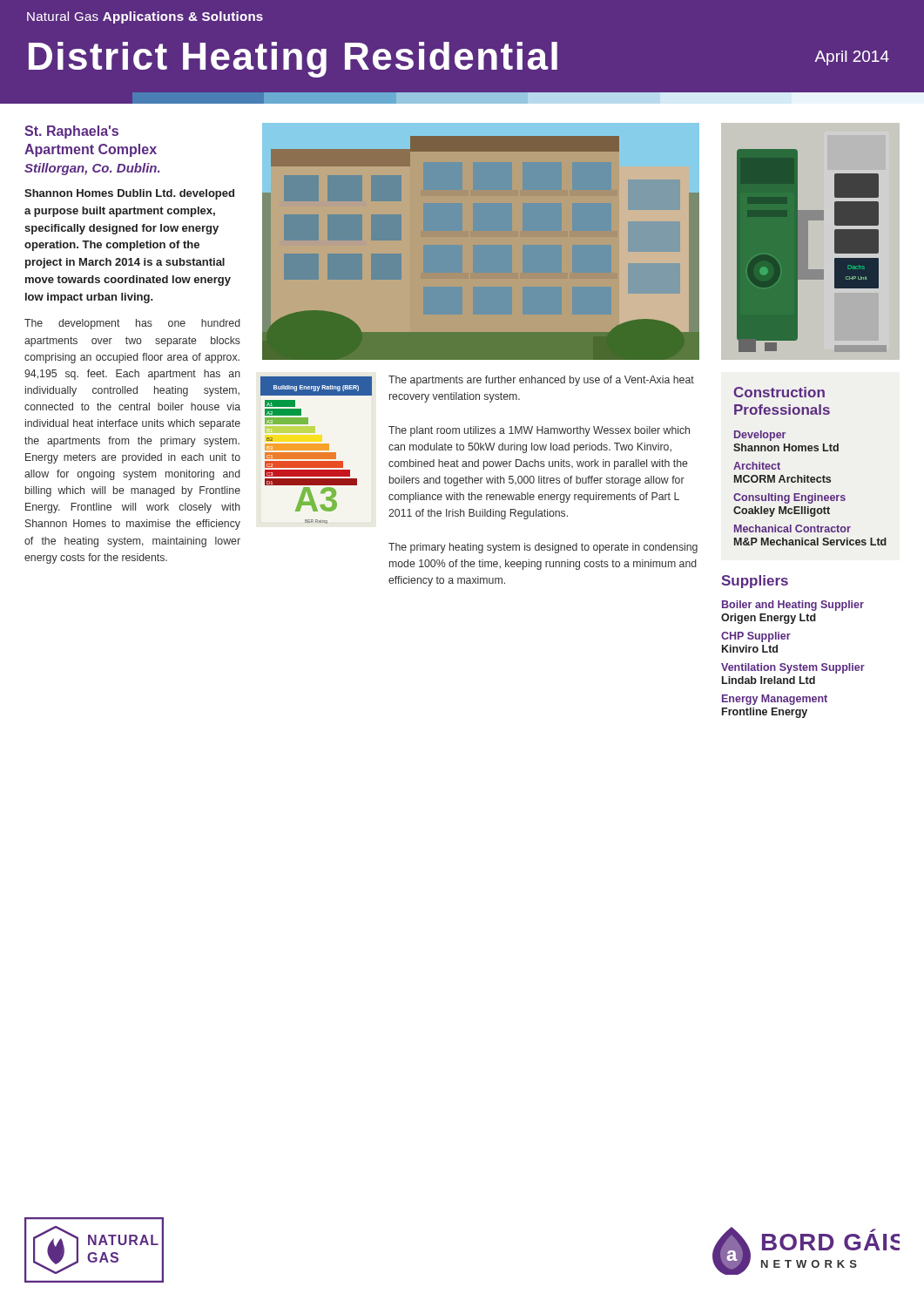Click the passage that begins "The plant room utilizes a 1MW Hamworthy"

click(x=539, y=472)
